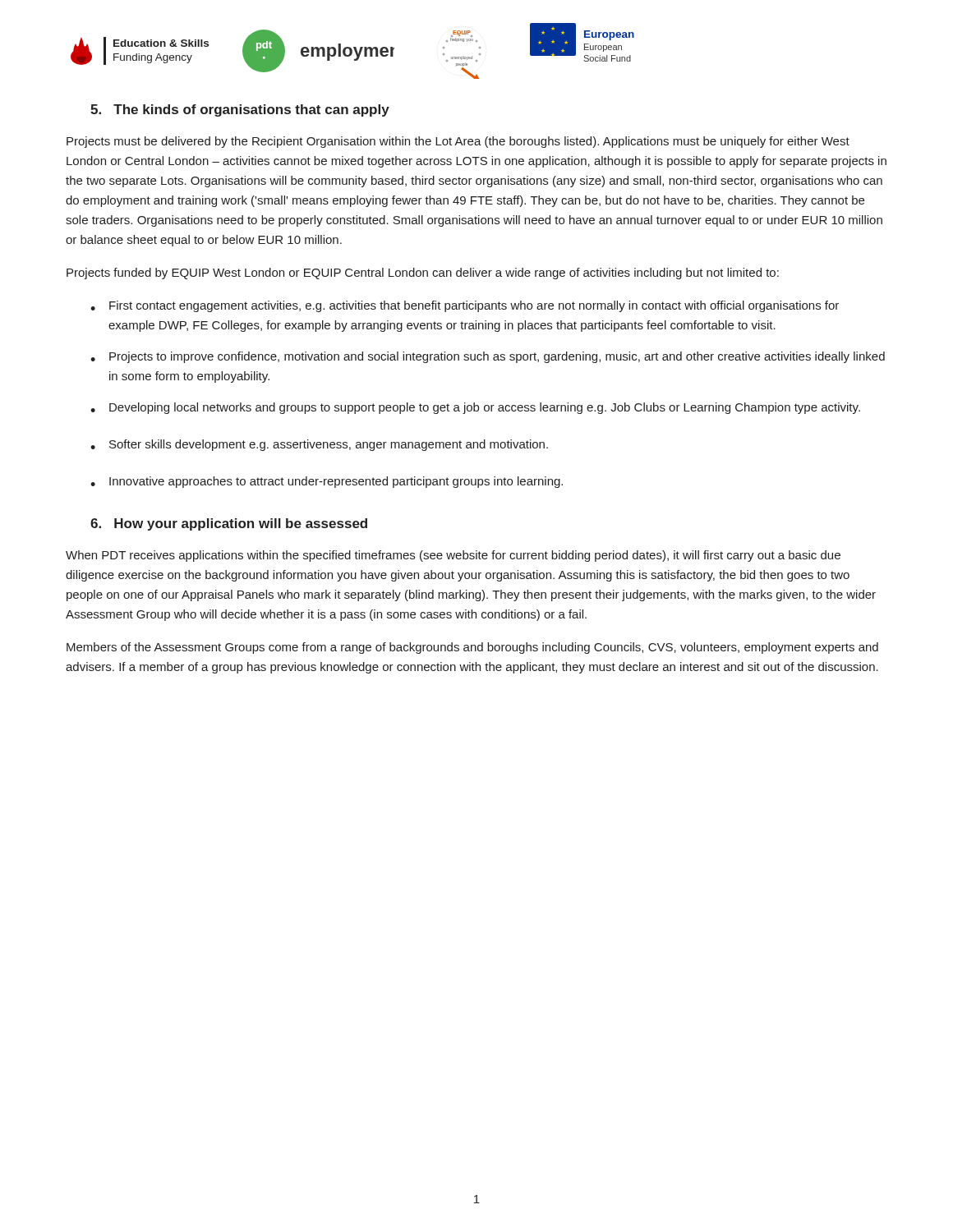
Task: Where is the passage that starts "When PDT receives applications within the"?
Action: click(x=471, y=585)
